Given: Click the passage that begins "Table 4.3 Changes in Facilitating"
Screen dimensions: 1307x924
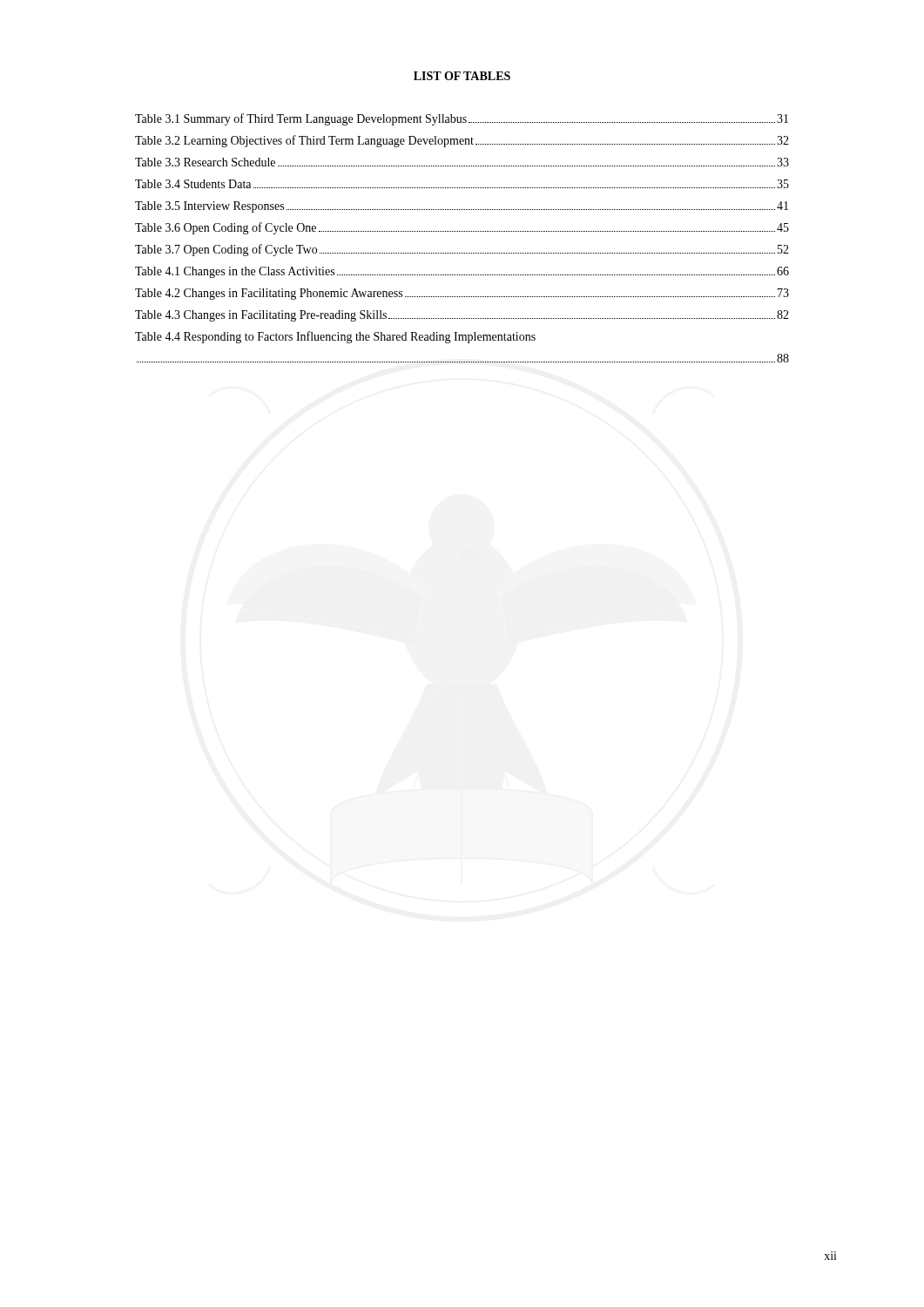Looking at the screenshot, I should tap(462, 315).
